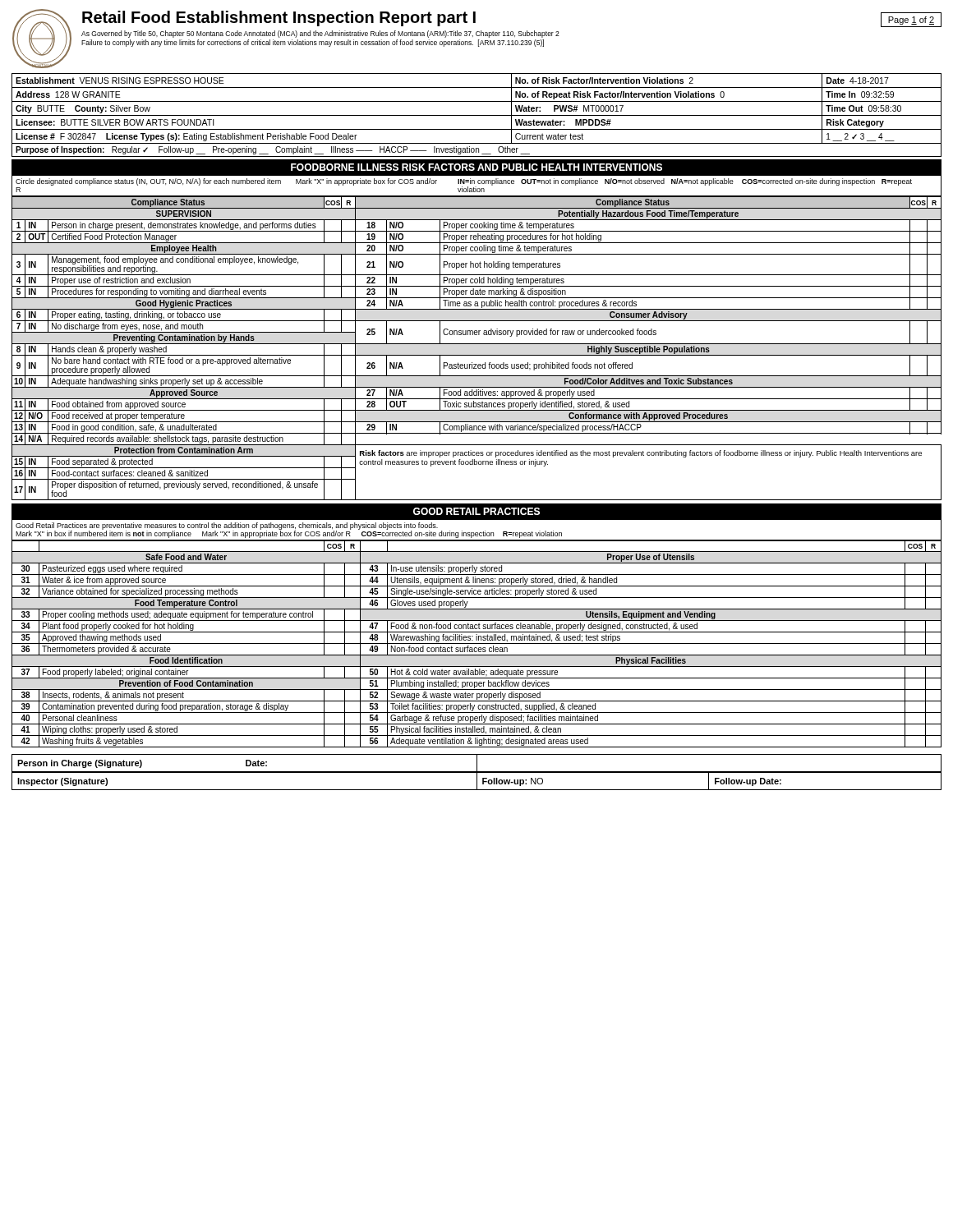The height and width of the screenshot is (1232, 953).
Task: Find the table that mentions "Garbage & refuse"
Action: click(476, 644)
